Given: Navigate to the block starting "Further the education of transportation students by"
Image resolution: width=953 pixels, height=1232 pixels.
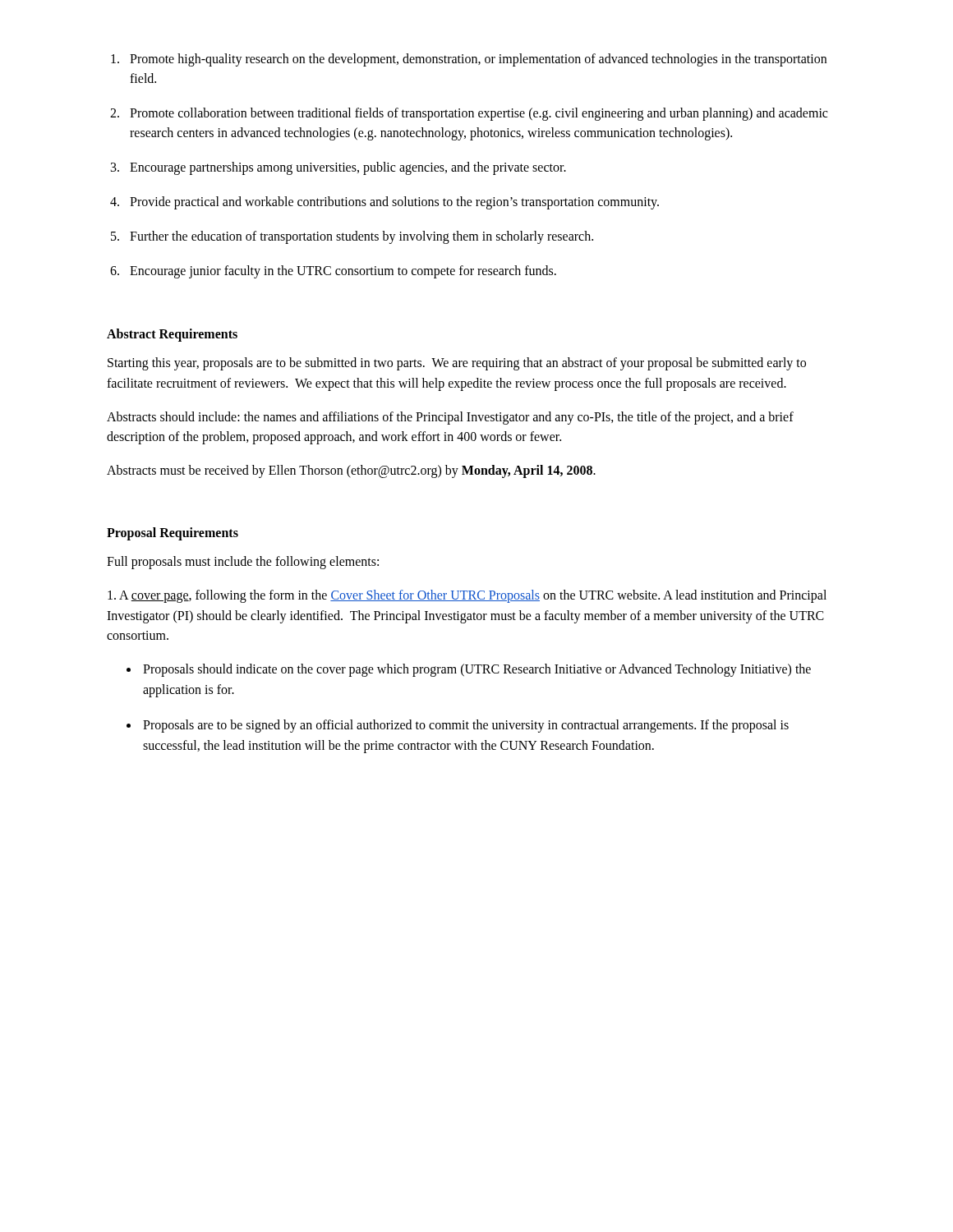Looking at the screenshot, I should click(485, 237).
